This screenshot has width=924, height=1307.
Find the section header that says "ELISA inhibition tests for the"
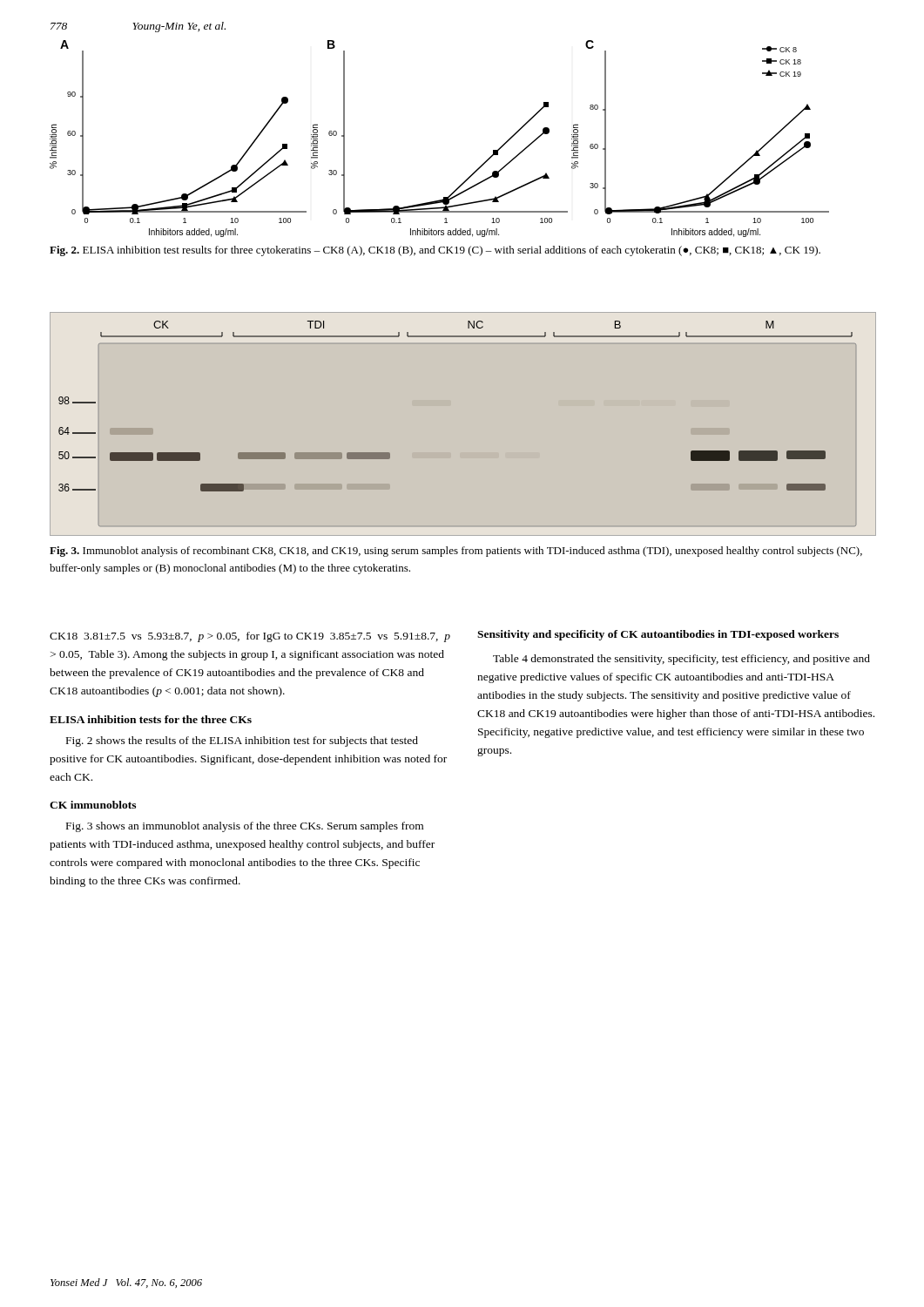pyautogui.click(x=151, y=719)
